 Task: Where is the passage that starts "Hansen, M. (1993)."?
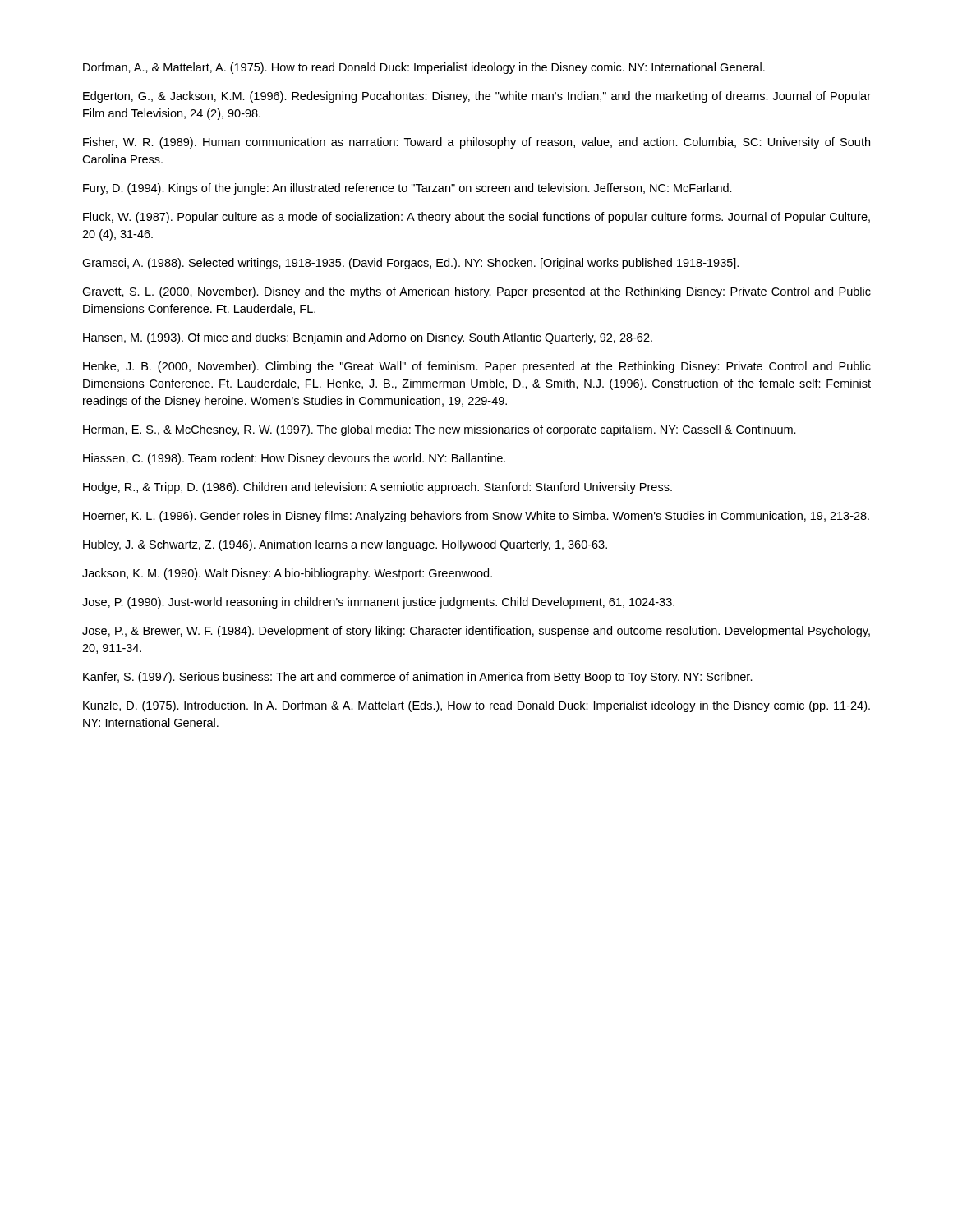(368, 338)
